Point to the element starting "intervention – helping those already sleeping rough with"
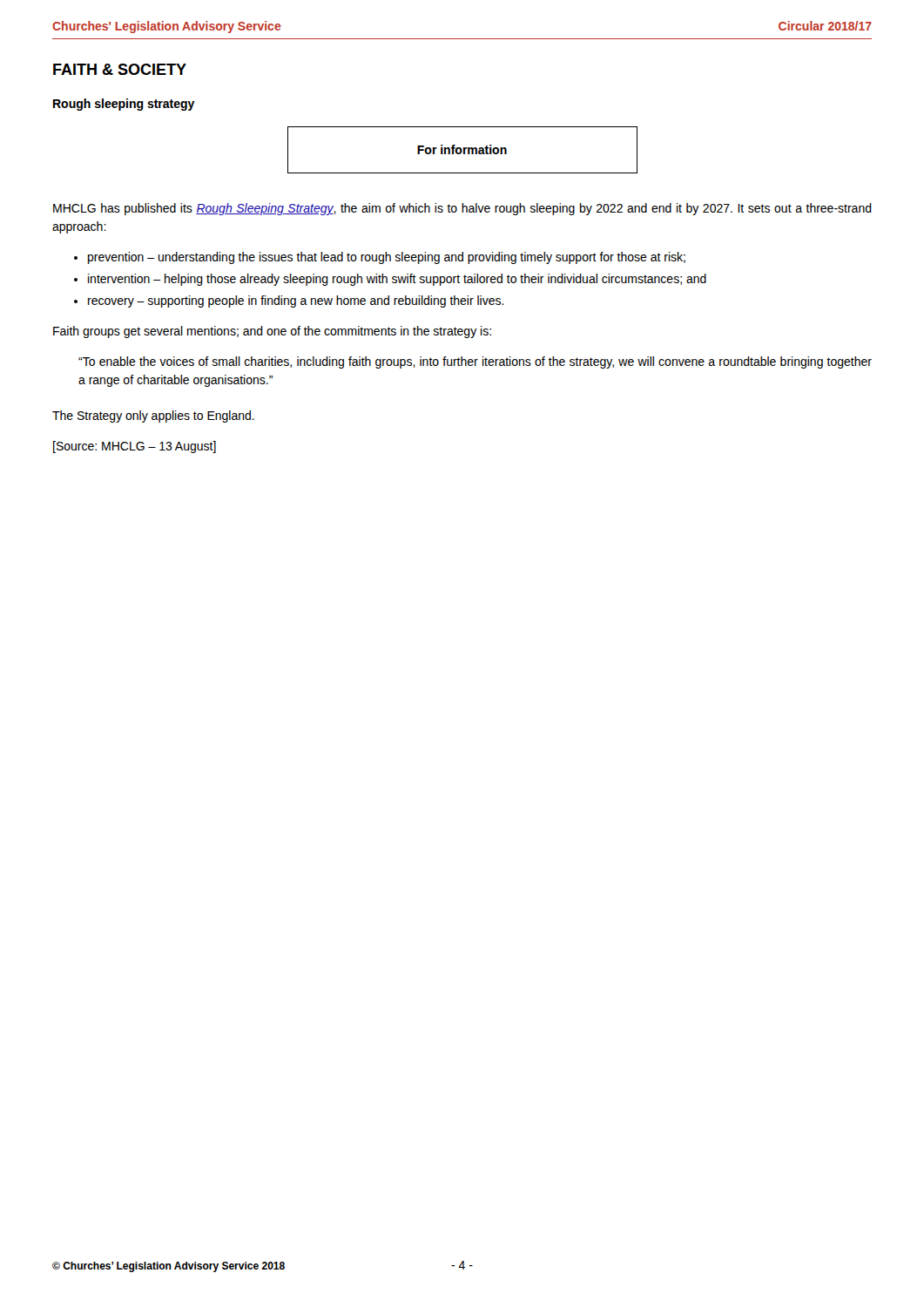Screen dimensions: 1307x924 click(x=397, y=279)
